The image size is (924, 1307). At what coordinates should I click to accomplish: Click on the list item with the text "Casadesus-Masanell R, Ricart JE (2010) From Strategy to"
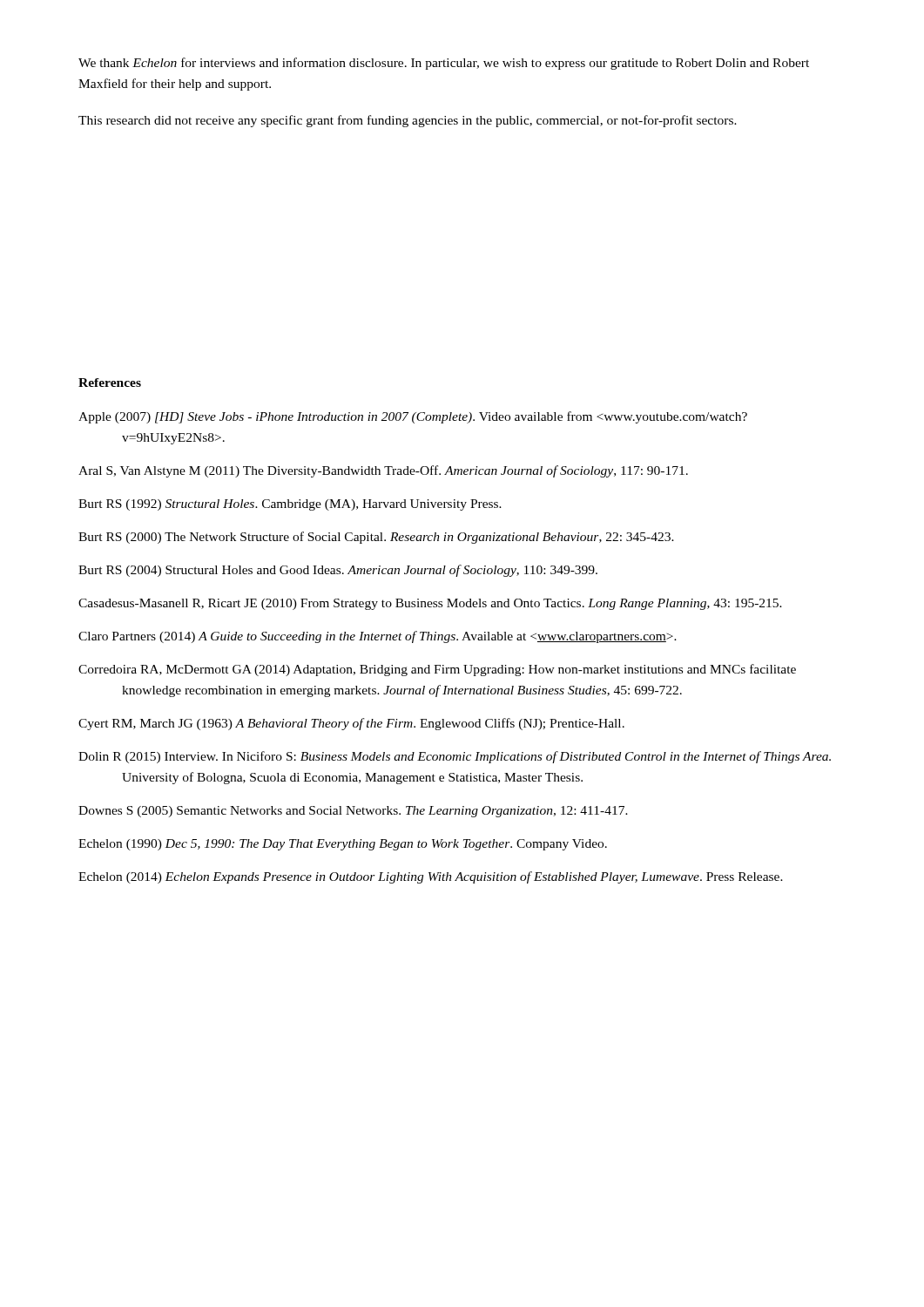(430, 603)
